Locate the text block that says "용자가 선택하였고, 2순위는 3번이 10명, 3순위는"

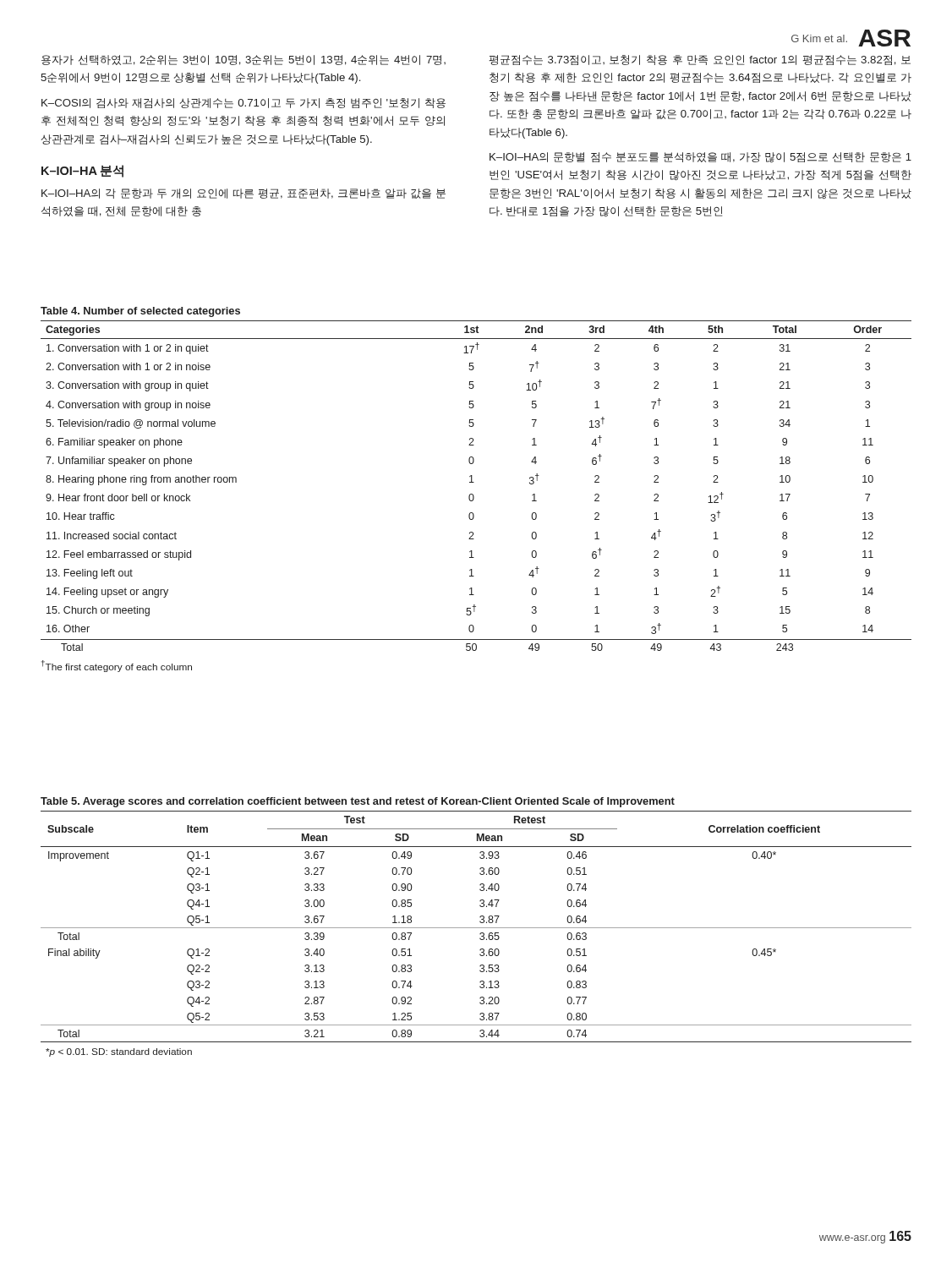pos(243,69)
